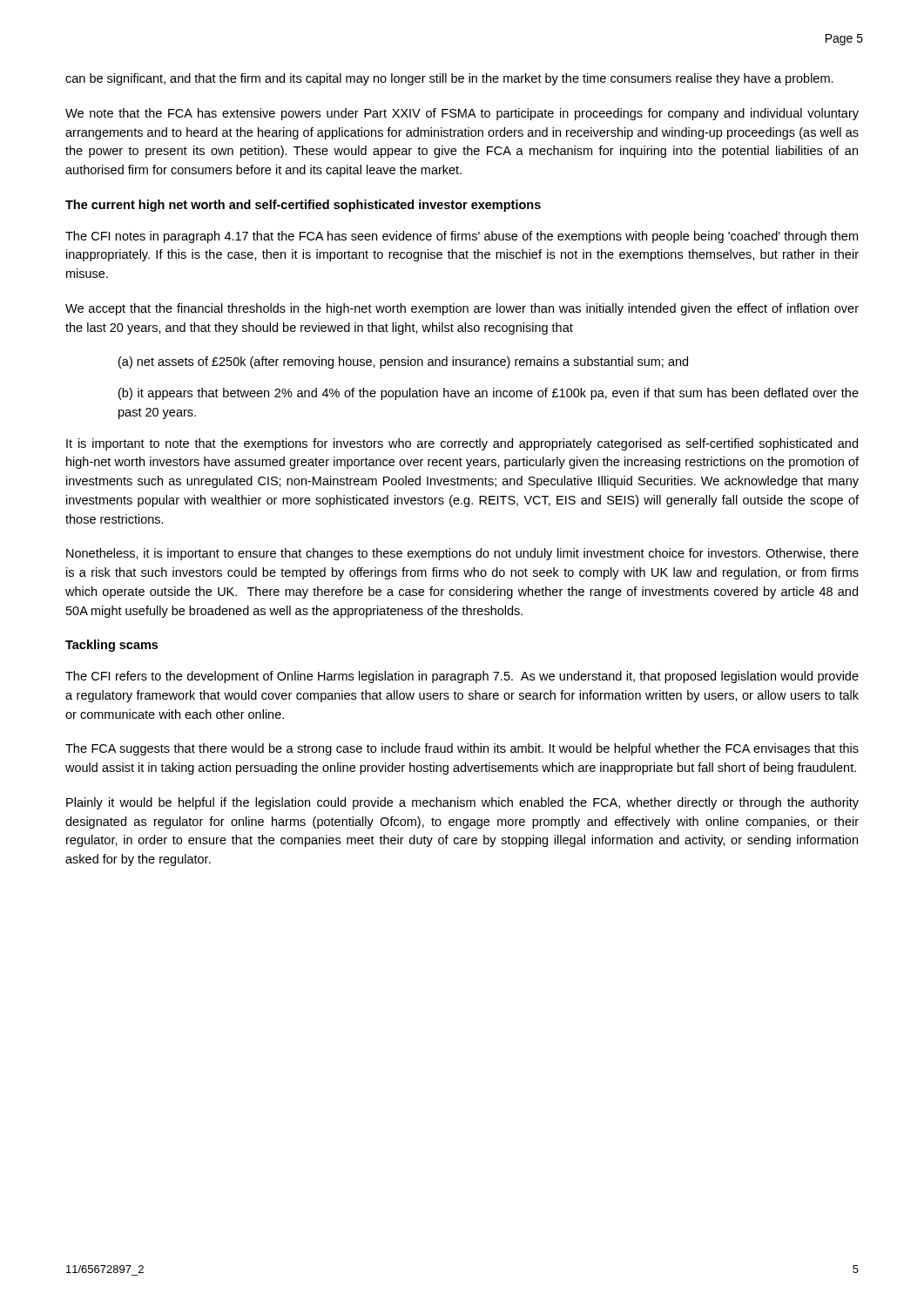This screenshot has height=1307, width=924.
Task: Where is the section header that starts "The current high net worth and self-certified sophisticated"?
Action: point(303,205)
